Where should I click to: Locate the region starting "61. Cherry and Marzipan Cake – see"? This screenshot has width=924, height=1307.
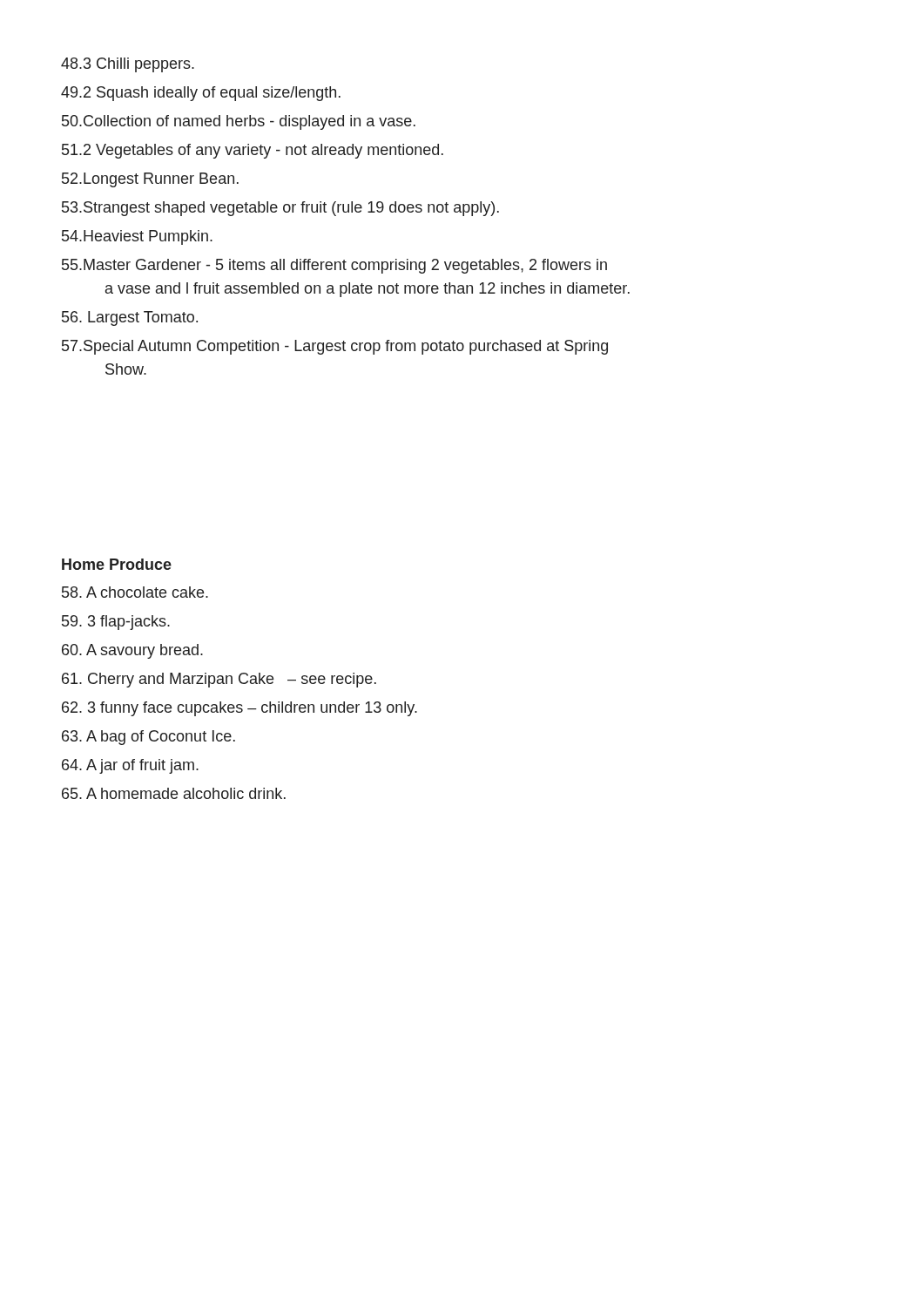coord(219,679)
